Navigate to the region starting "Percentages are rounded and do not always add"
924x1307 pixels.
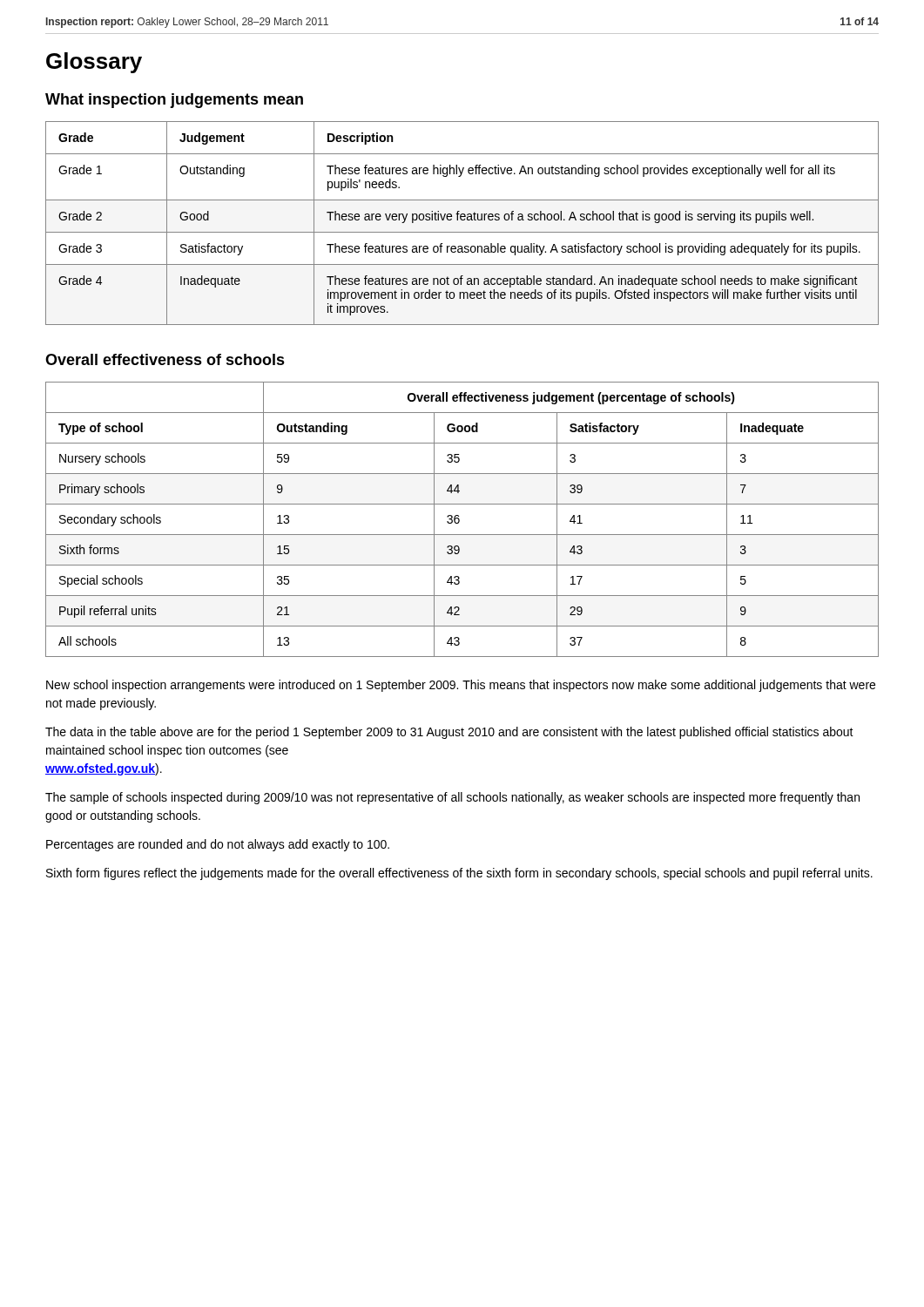[218, 844]
